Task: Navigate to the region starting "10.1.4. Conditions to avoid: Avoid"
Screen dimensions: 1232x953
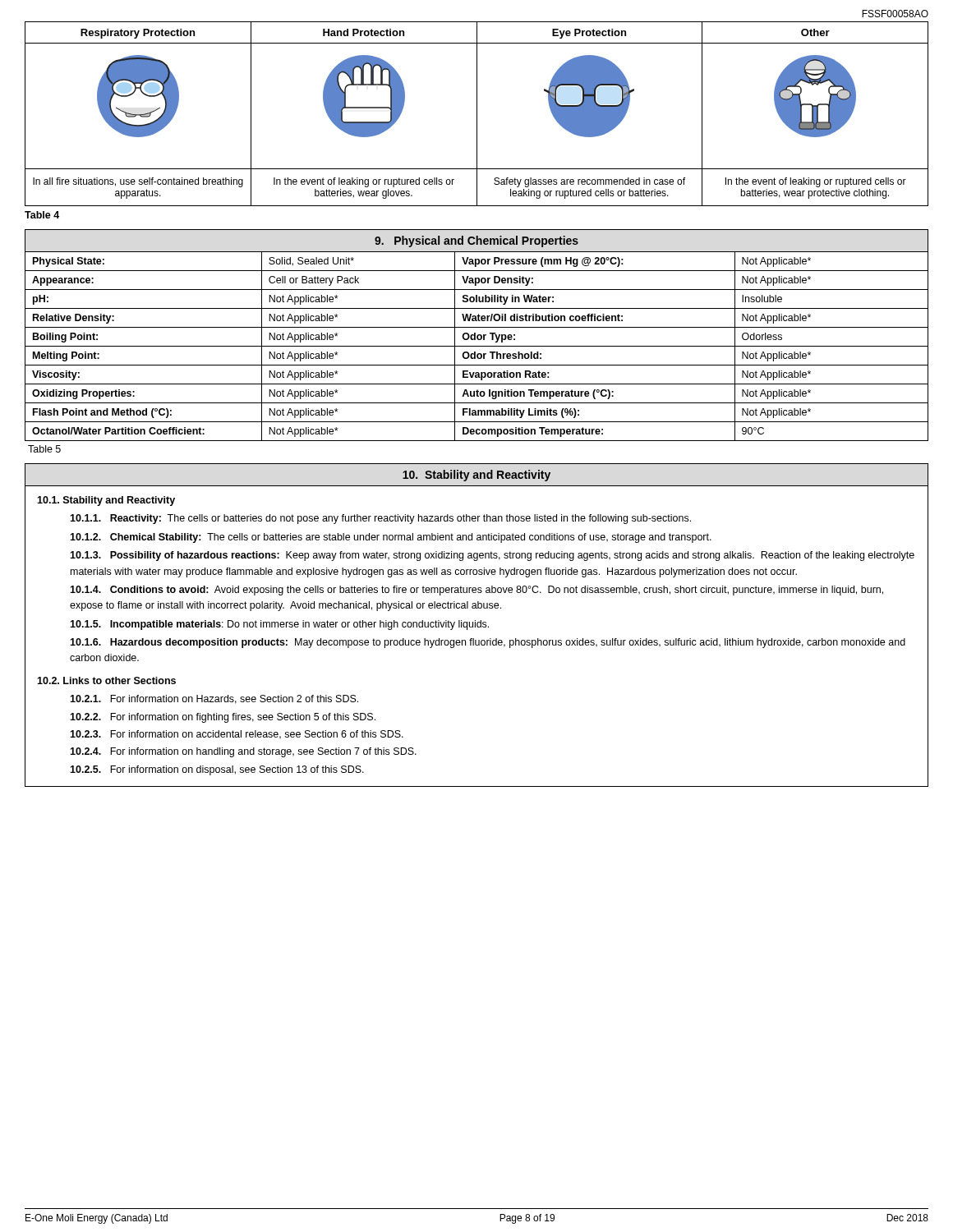Action: tap(477, 598)
